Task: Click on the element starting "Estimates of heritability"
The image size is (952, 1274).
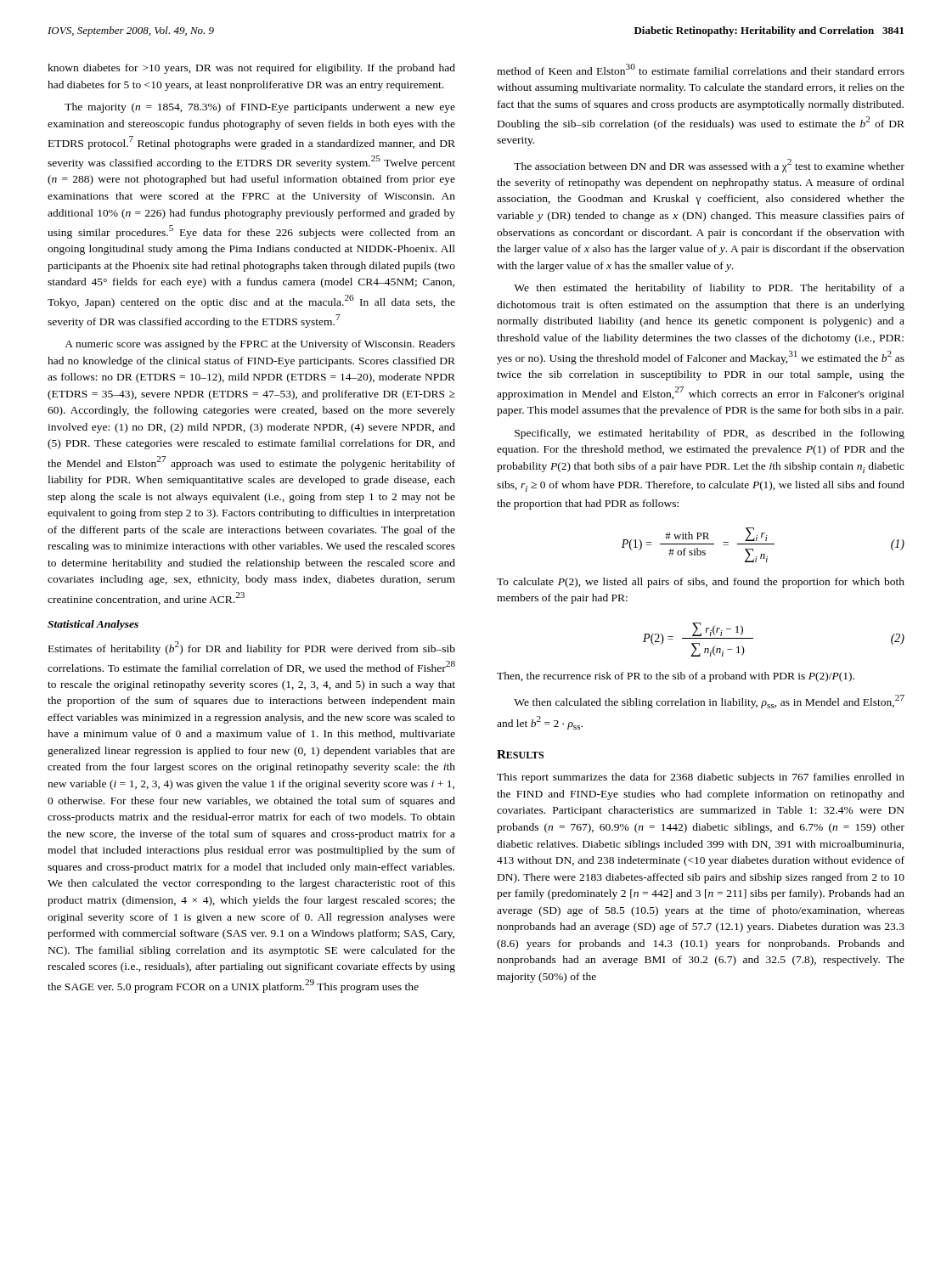Action: tap(251, 815)
